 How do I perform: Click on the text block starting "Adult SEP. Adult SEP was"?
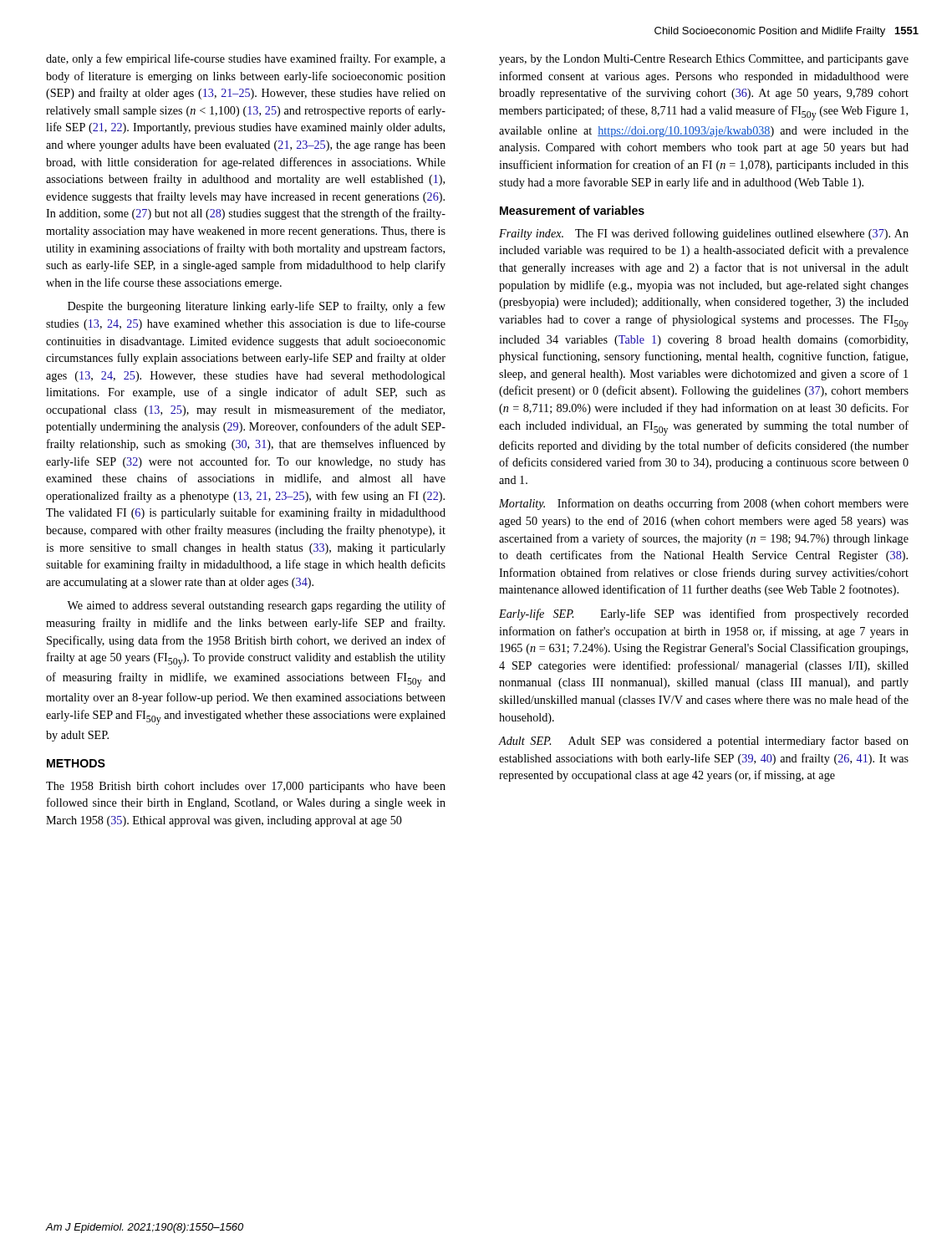[704, 758]
